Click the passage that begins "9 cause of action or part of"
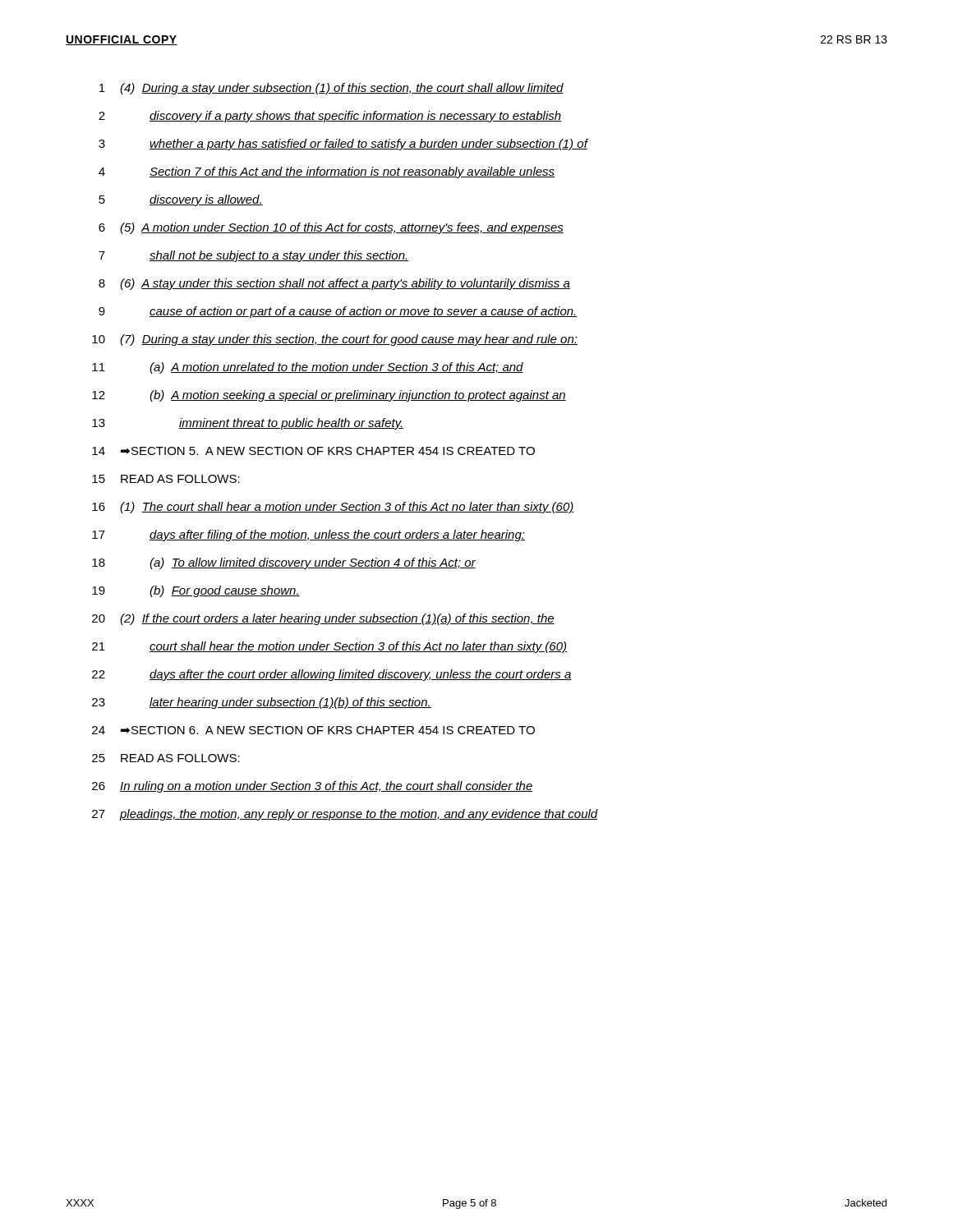 tap(476, 311)
